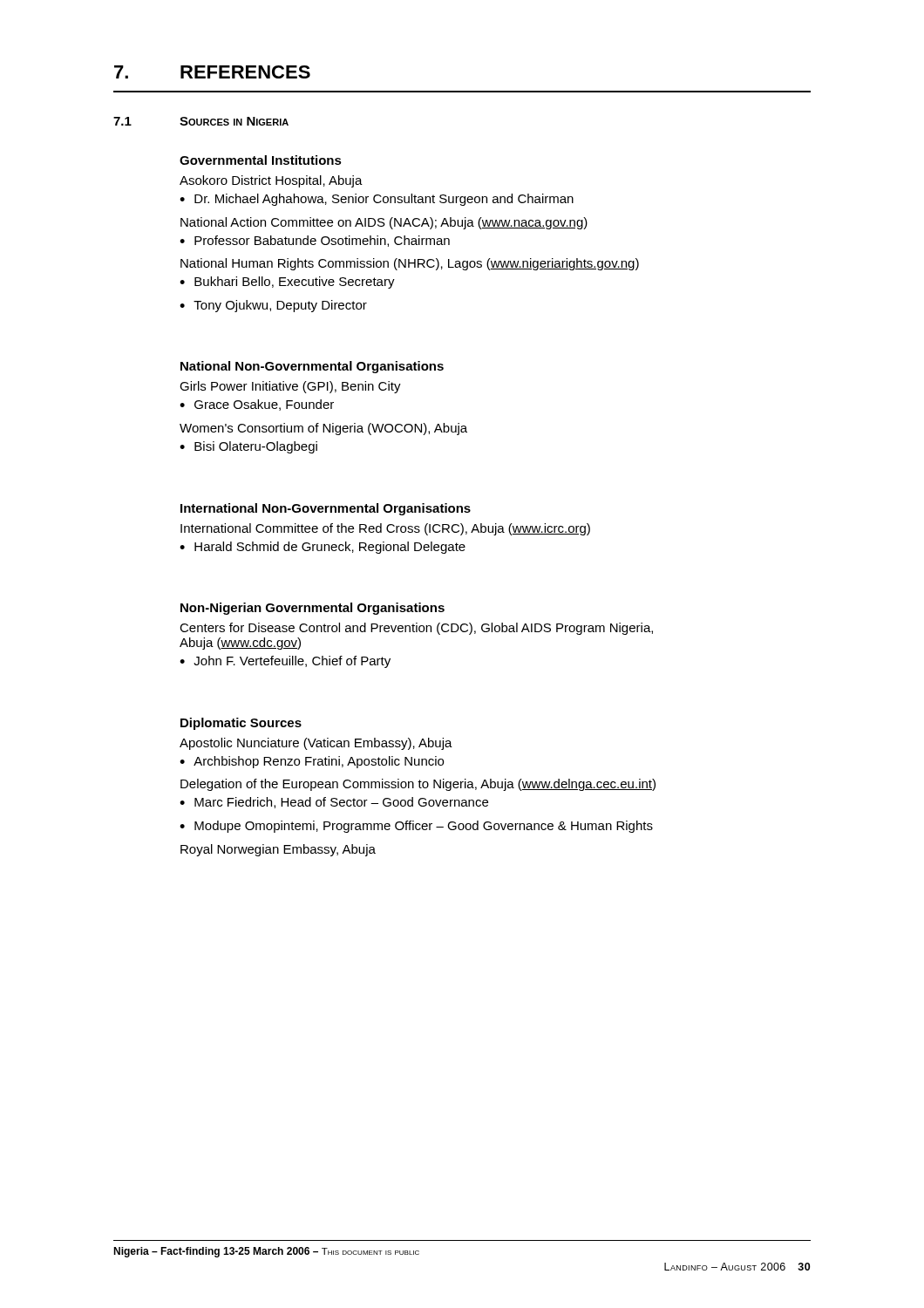Find the text block containing "National Action Committee on AIDS (NACA);"
This screenshot has width=924, height=1308.
pyautogui.click(x=384, y=222)
